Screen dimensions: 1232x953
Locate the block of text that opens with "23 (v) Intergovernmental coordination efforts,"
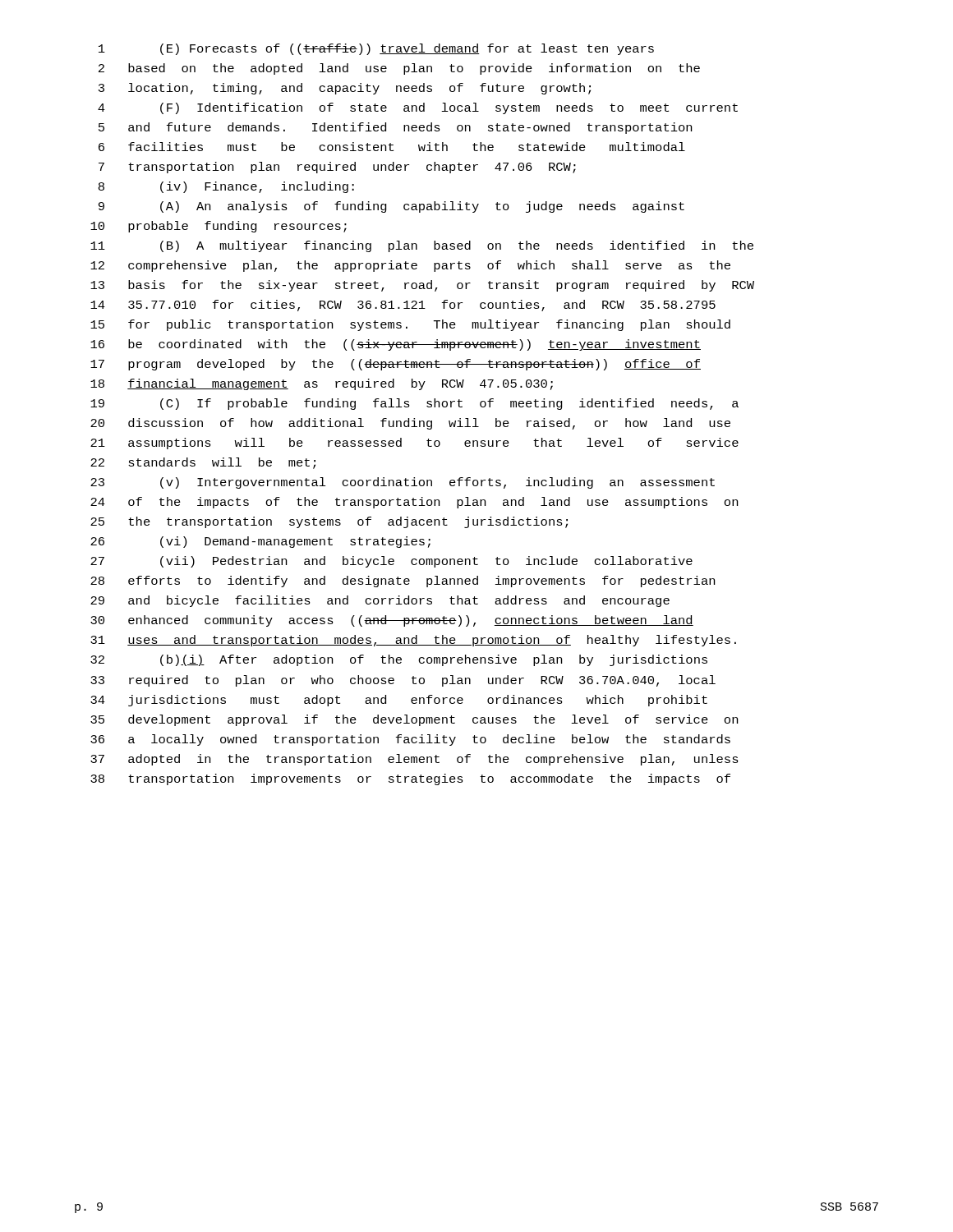tap(476, 483)
